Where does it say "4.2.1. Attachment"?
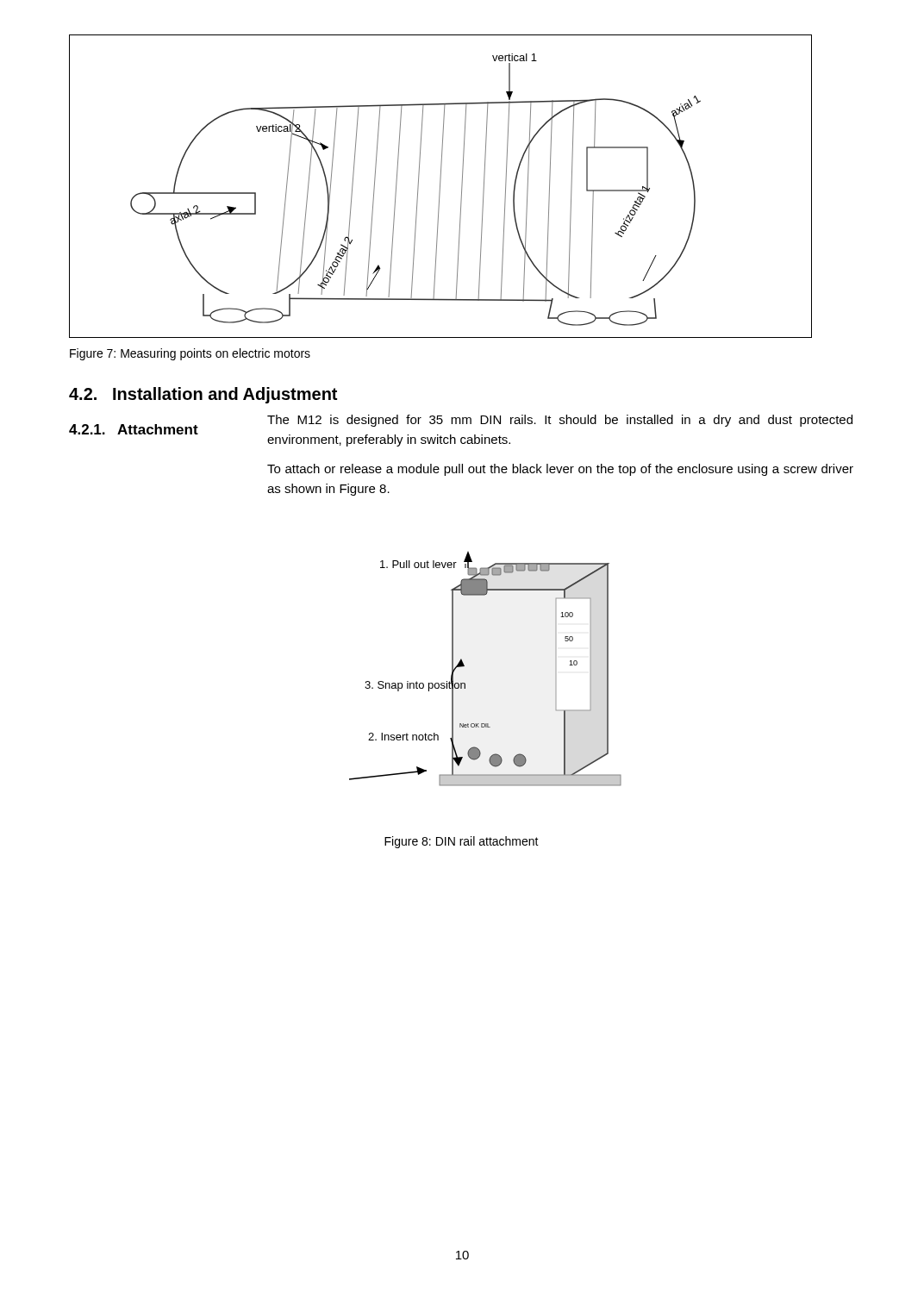The height and width of the screenshot is (1293, 924). point(133,430)
